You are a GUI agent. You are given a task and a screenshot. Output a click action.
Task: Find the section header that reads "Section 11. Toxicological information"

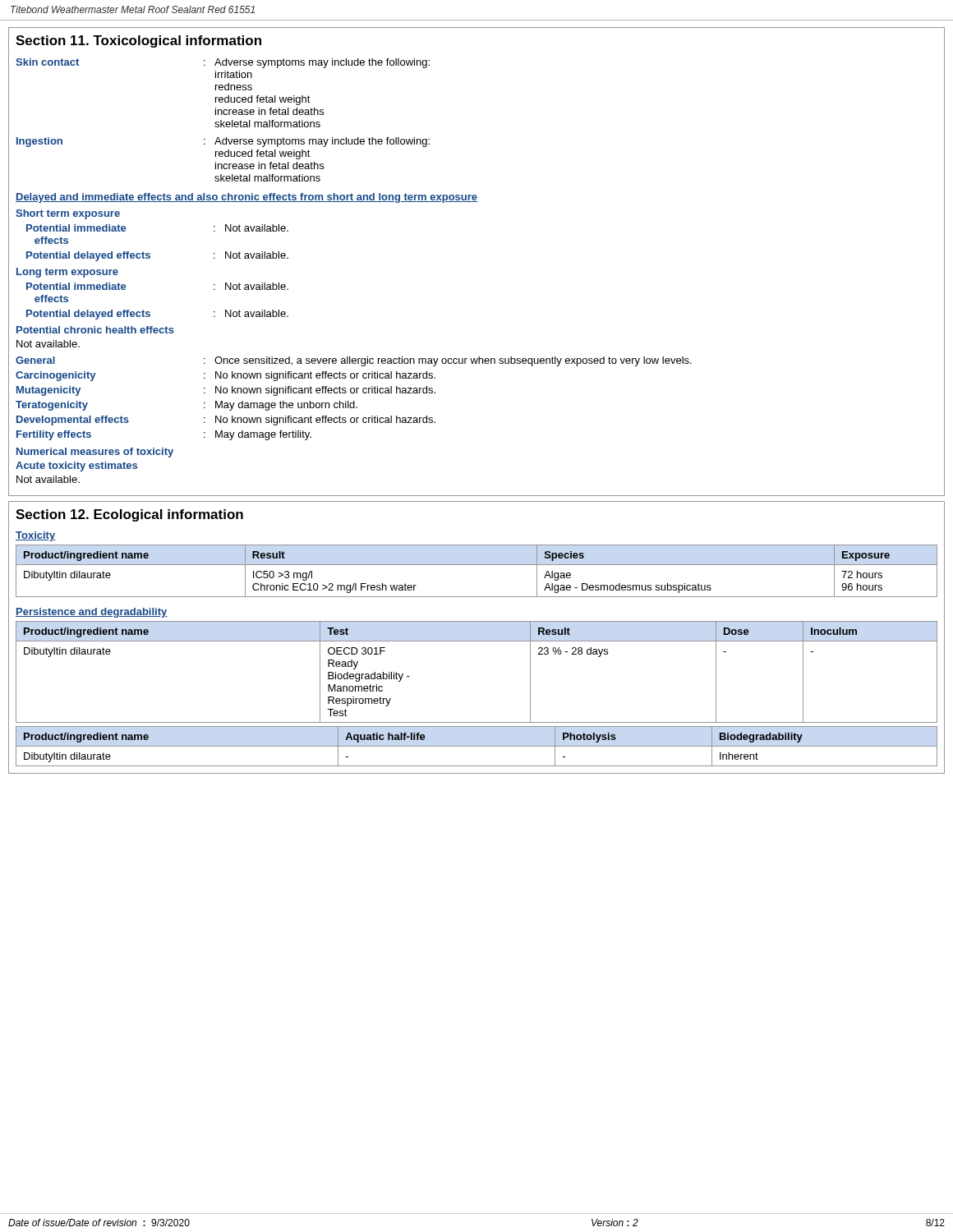click(139, 41)
